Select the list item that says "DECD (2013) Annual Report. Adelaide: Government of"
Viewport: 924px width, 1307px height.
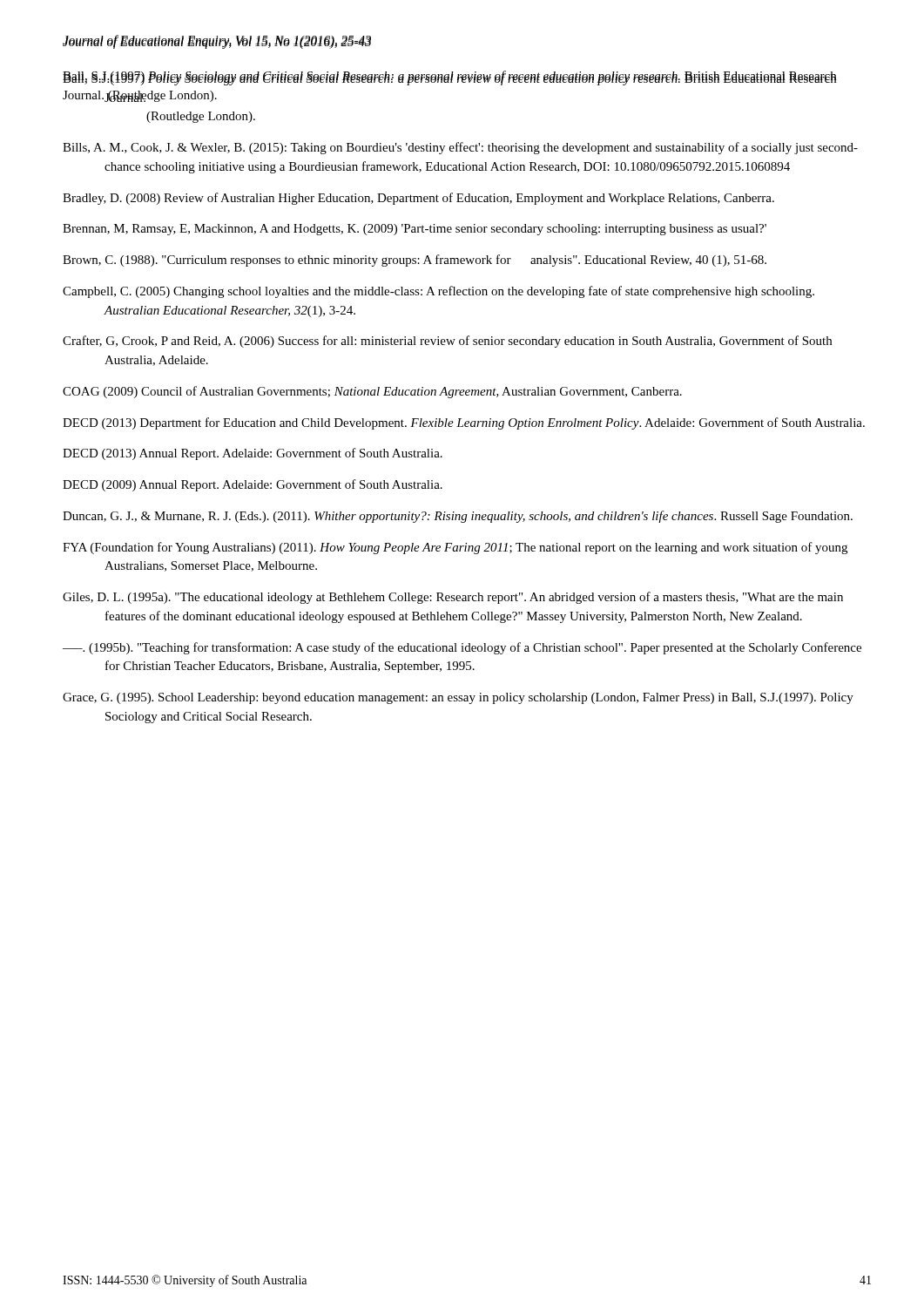tap(253, 453)
